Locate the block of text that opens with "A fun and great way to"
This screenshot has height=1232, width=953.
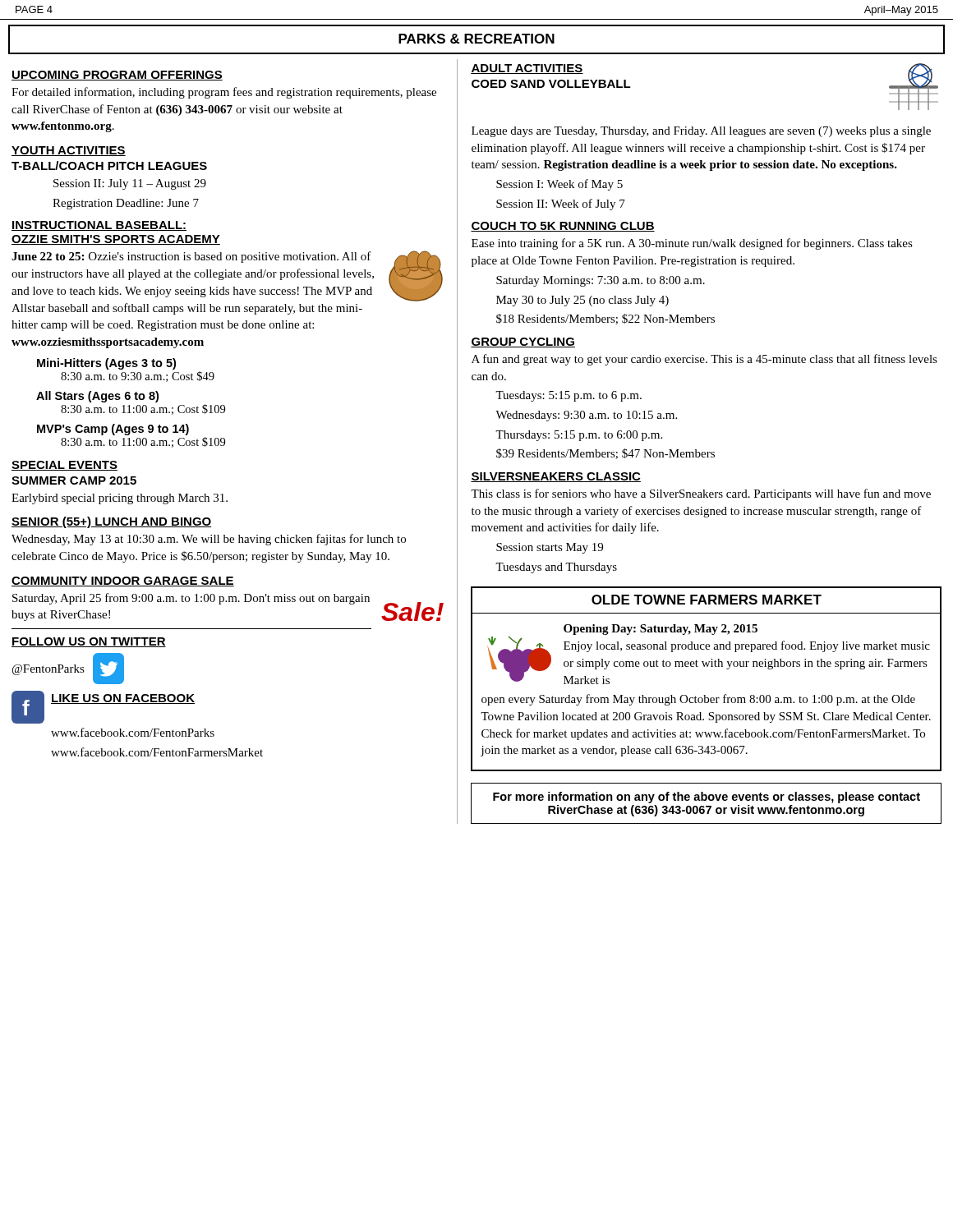tap(704, 360)
